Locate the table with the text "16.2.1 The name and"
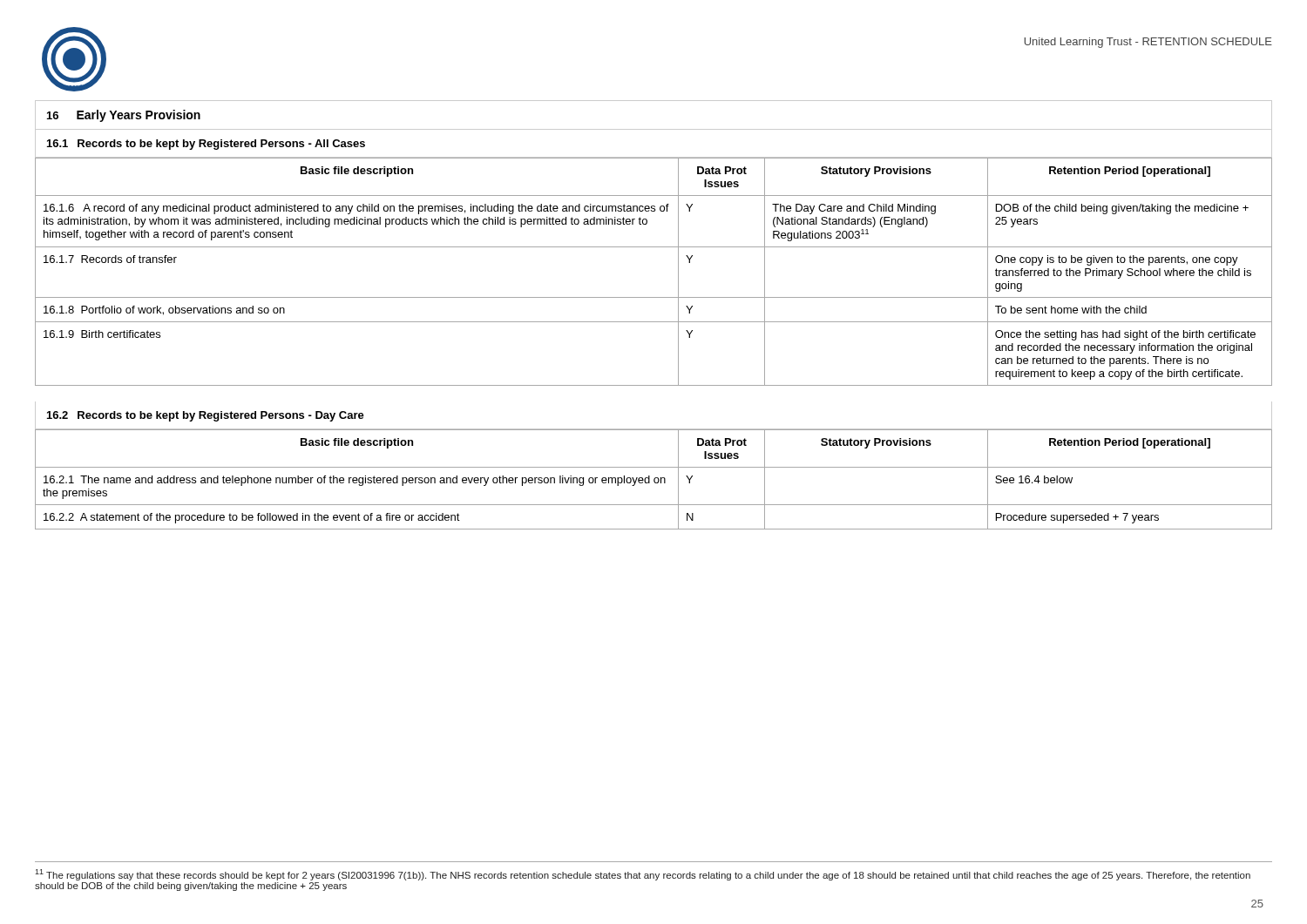 pos(654,480)
